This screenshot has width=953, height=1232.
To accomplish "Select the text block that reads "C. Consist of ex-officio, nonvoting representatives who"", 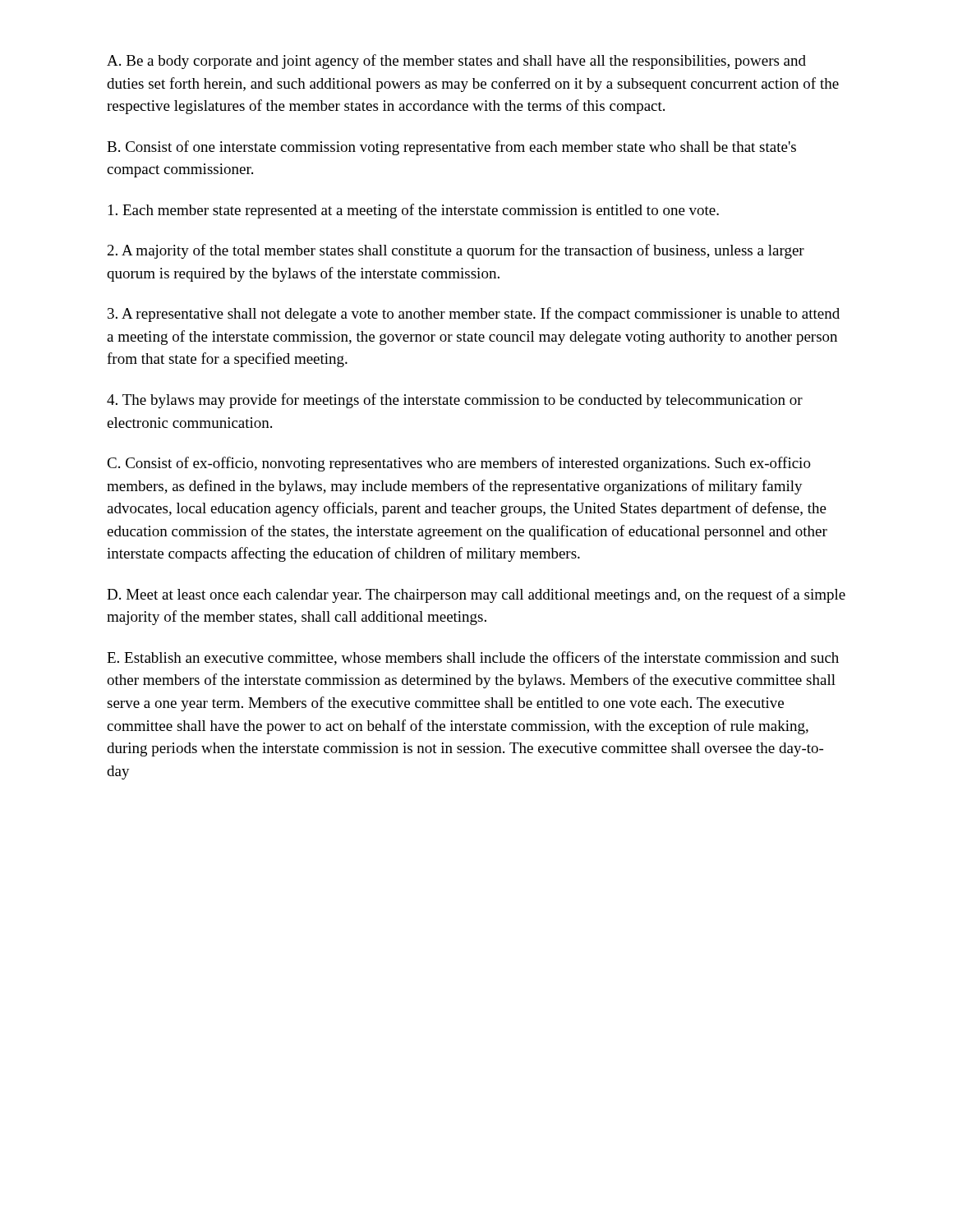I will [467, 508].
